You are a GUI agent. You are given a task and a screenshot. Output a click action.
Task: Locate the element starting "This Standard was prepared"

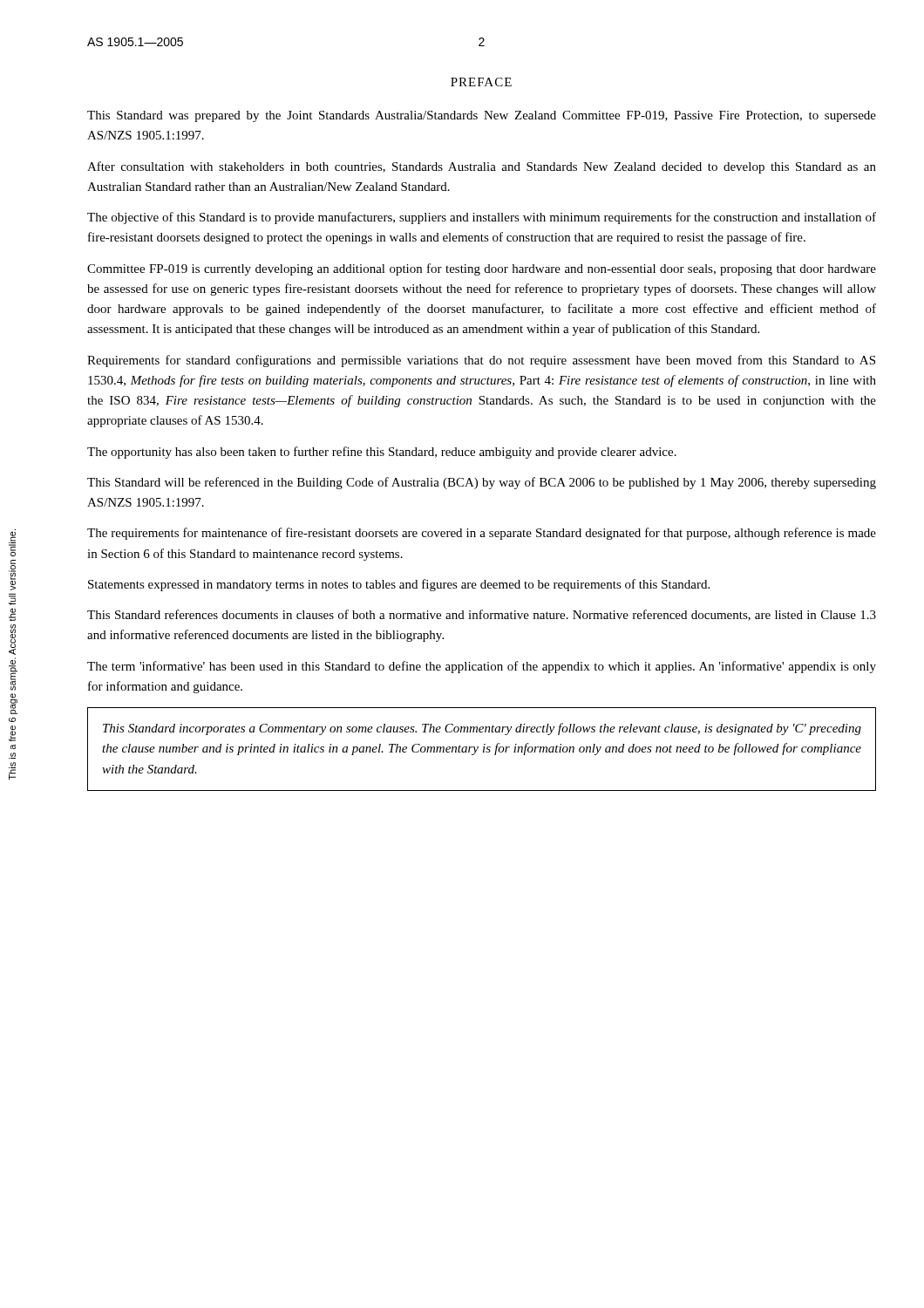click(x=482, y=125)
